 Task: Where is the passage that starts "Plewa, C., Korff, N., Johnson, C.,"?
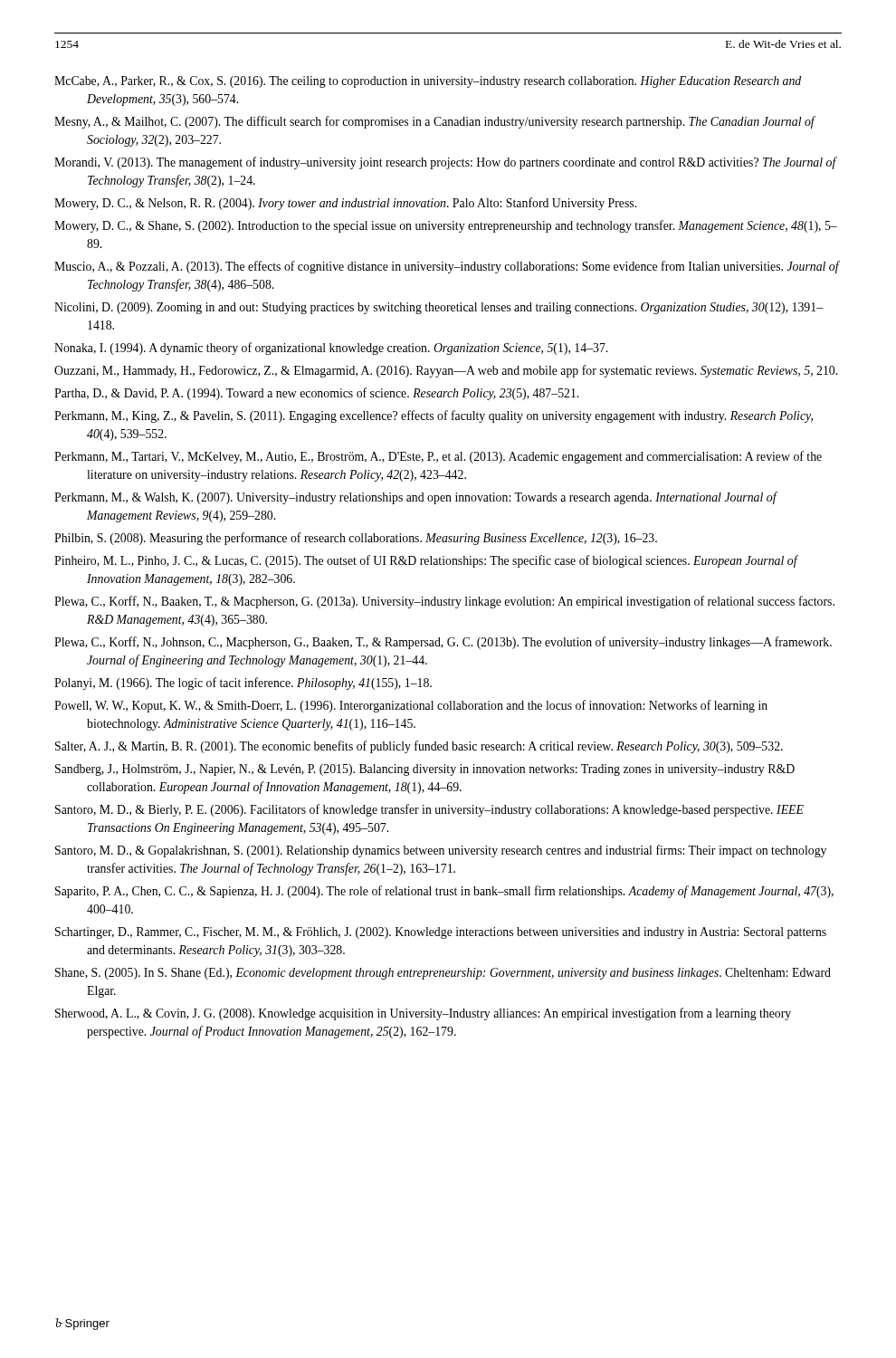click(443, 651)
